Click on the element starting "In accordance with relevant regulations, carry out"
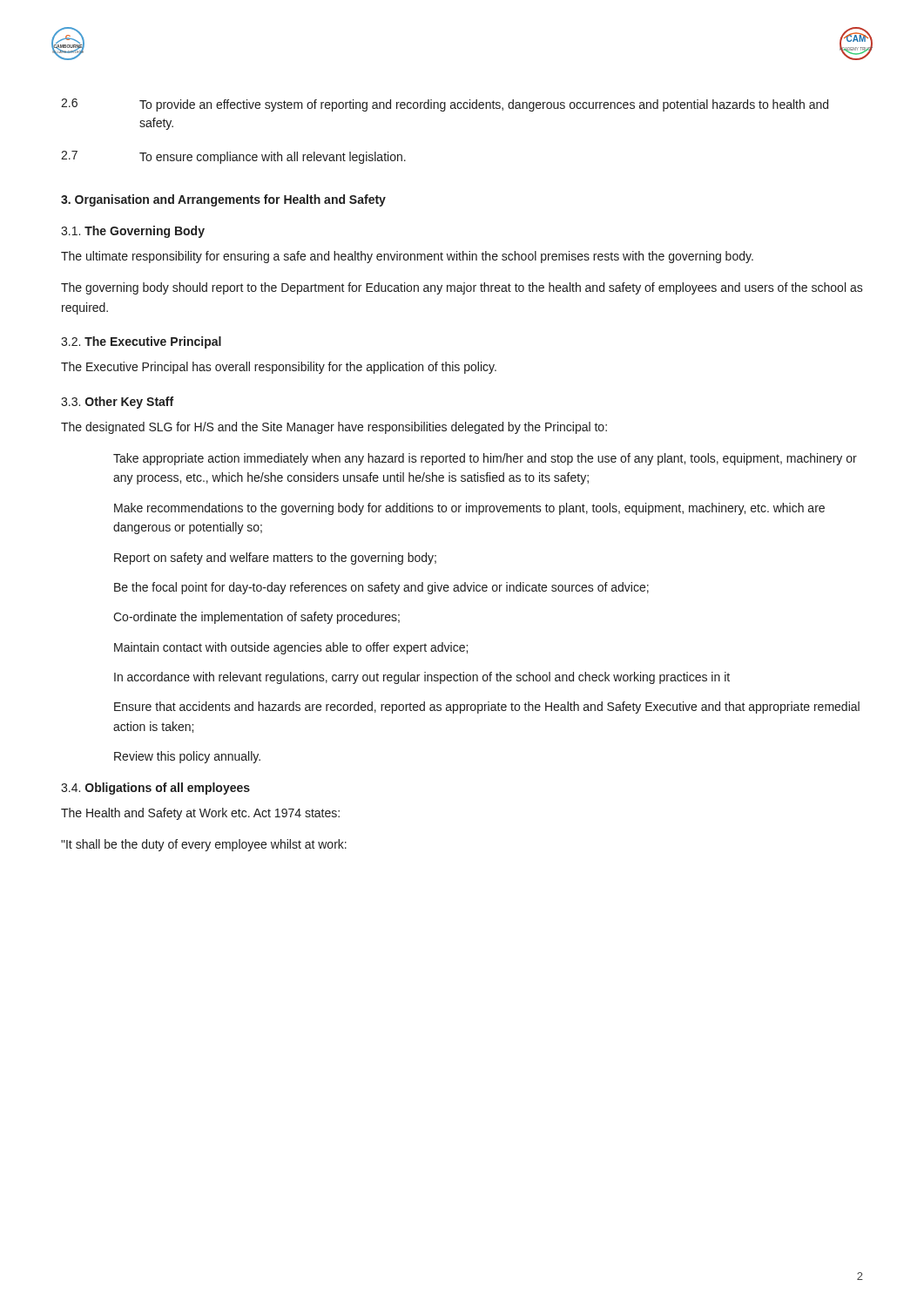 pyautogui.click(x=422, y=677)
